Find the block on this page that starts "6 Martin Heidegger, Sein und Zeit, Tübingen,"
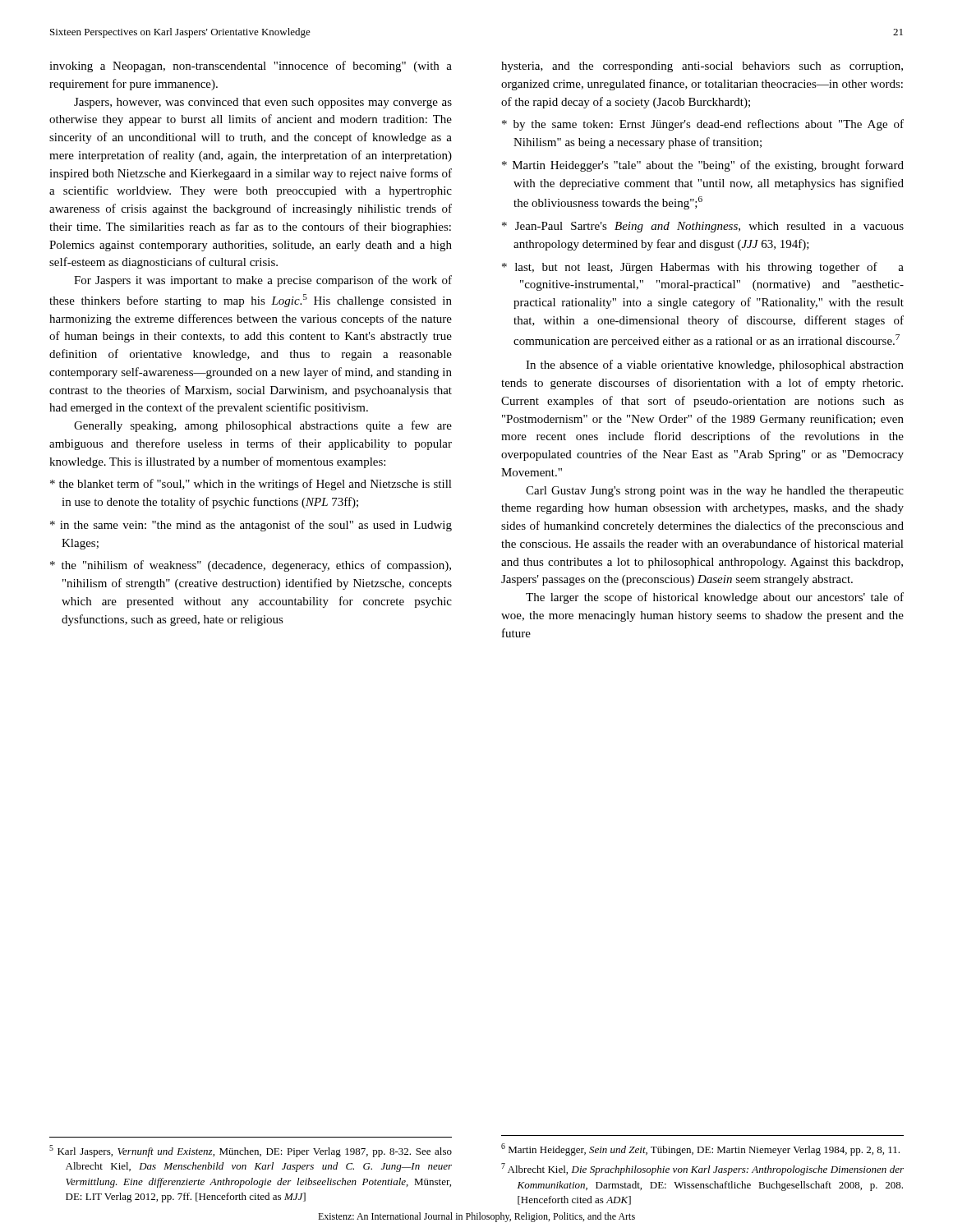The height and width of the screenshot is (1232, 953). (x=702, y=1174)
